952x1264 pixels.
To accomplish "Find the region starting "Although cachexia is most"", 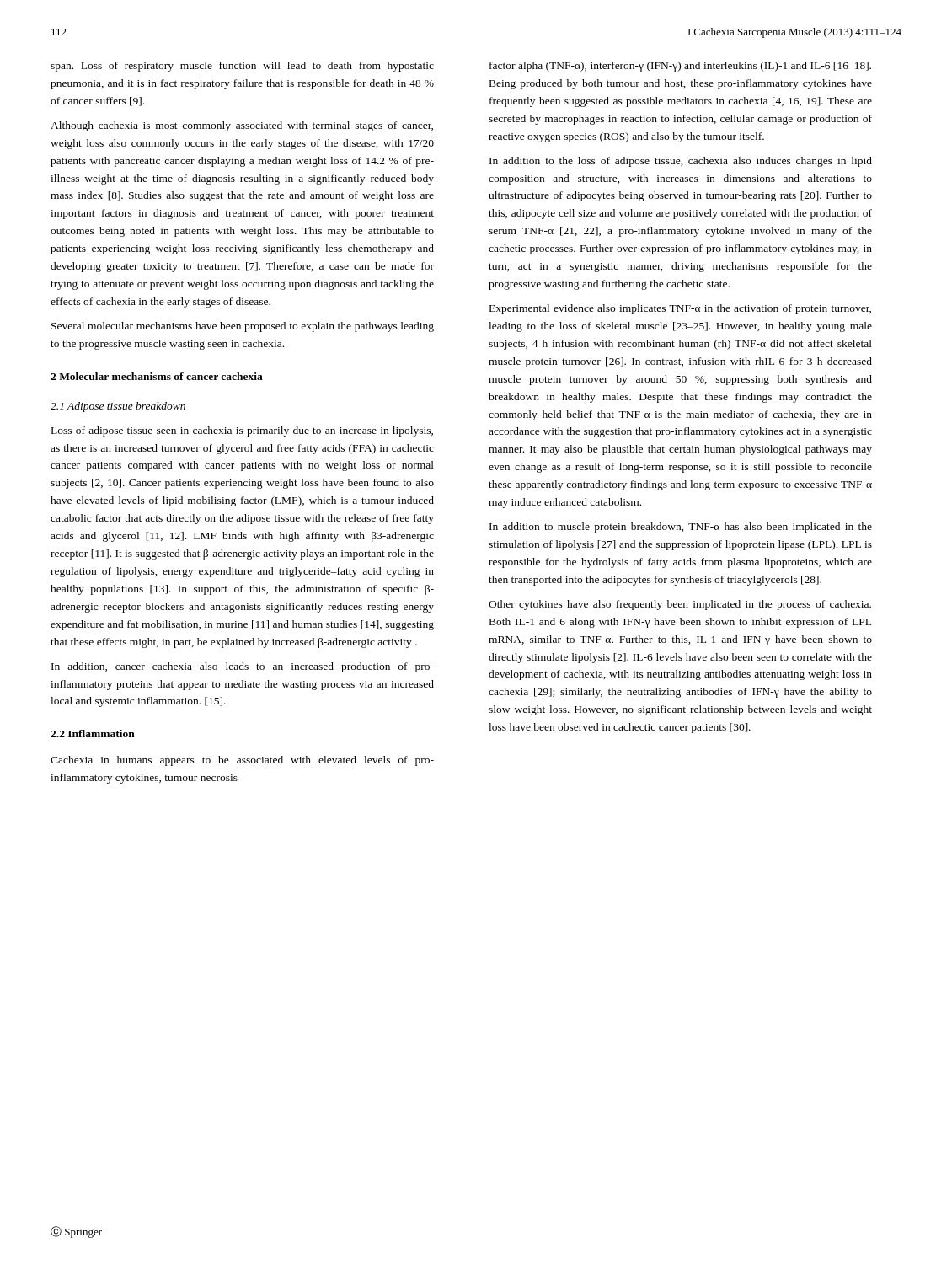I will tap(242, 214).
